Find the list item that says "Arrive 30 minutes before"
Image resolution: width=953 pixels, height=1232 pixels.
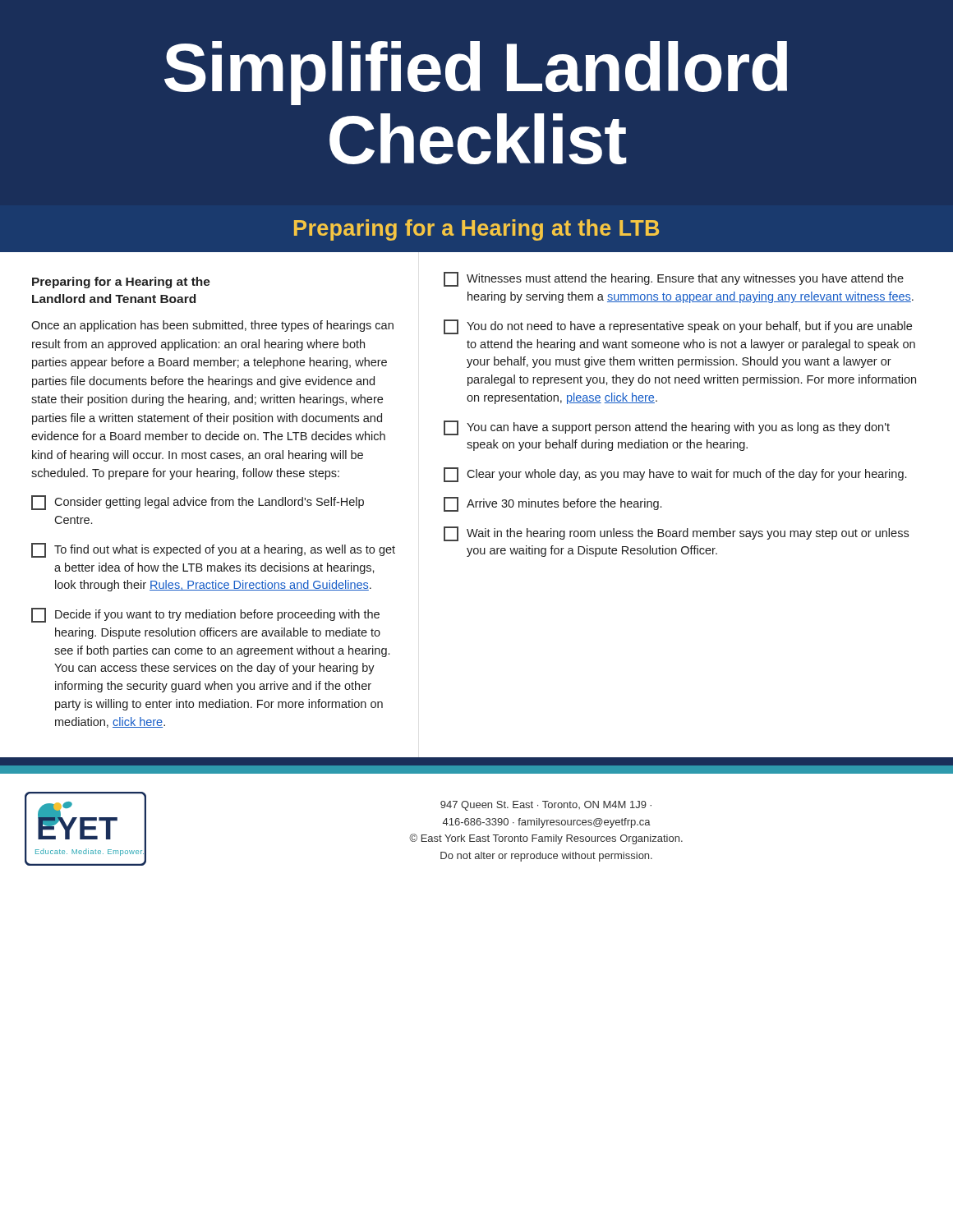pos(552,504)
